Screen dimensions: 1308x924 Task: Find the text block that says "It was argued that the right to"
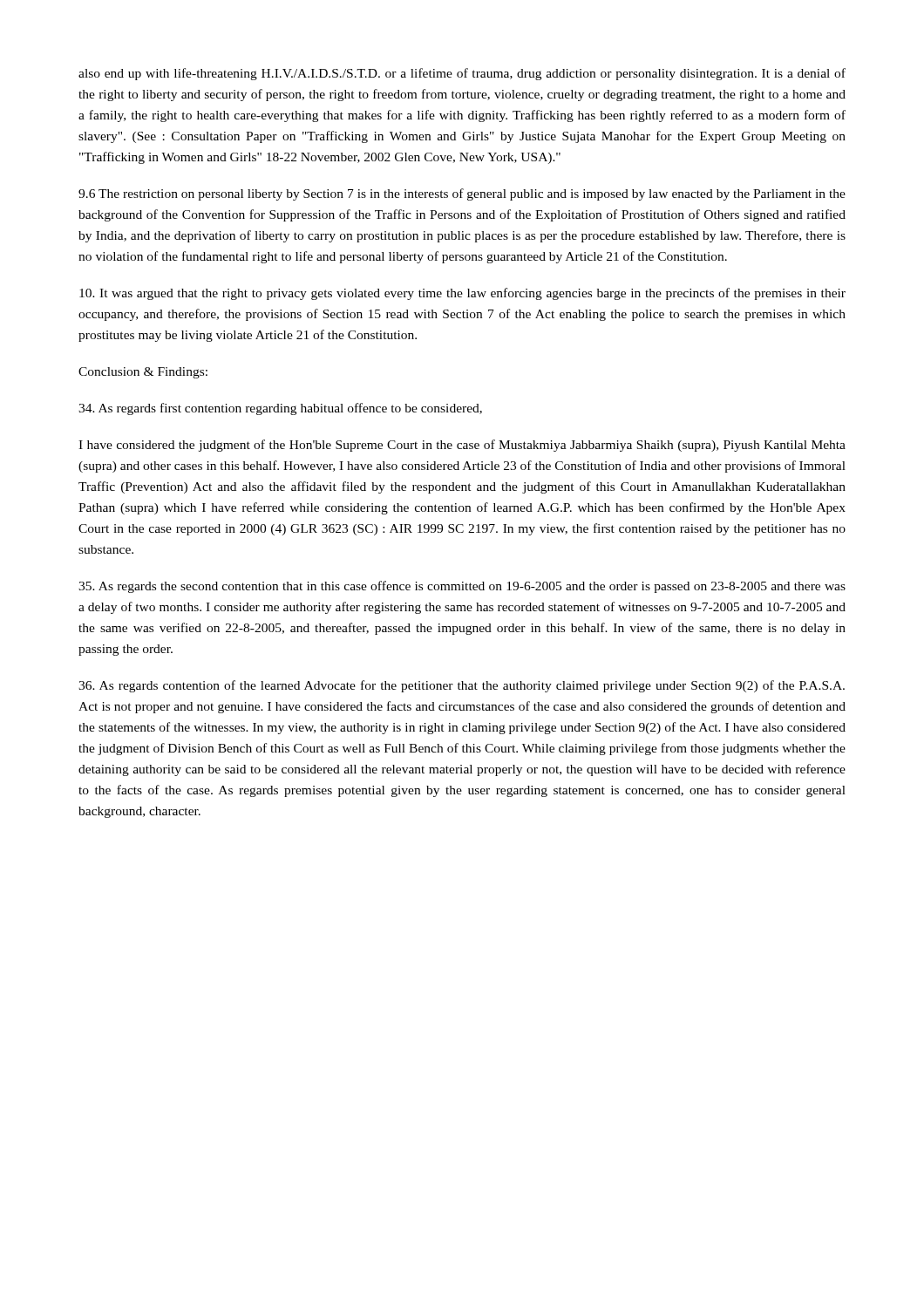[x=462, y=314]
